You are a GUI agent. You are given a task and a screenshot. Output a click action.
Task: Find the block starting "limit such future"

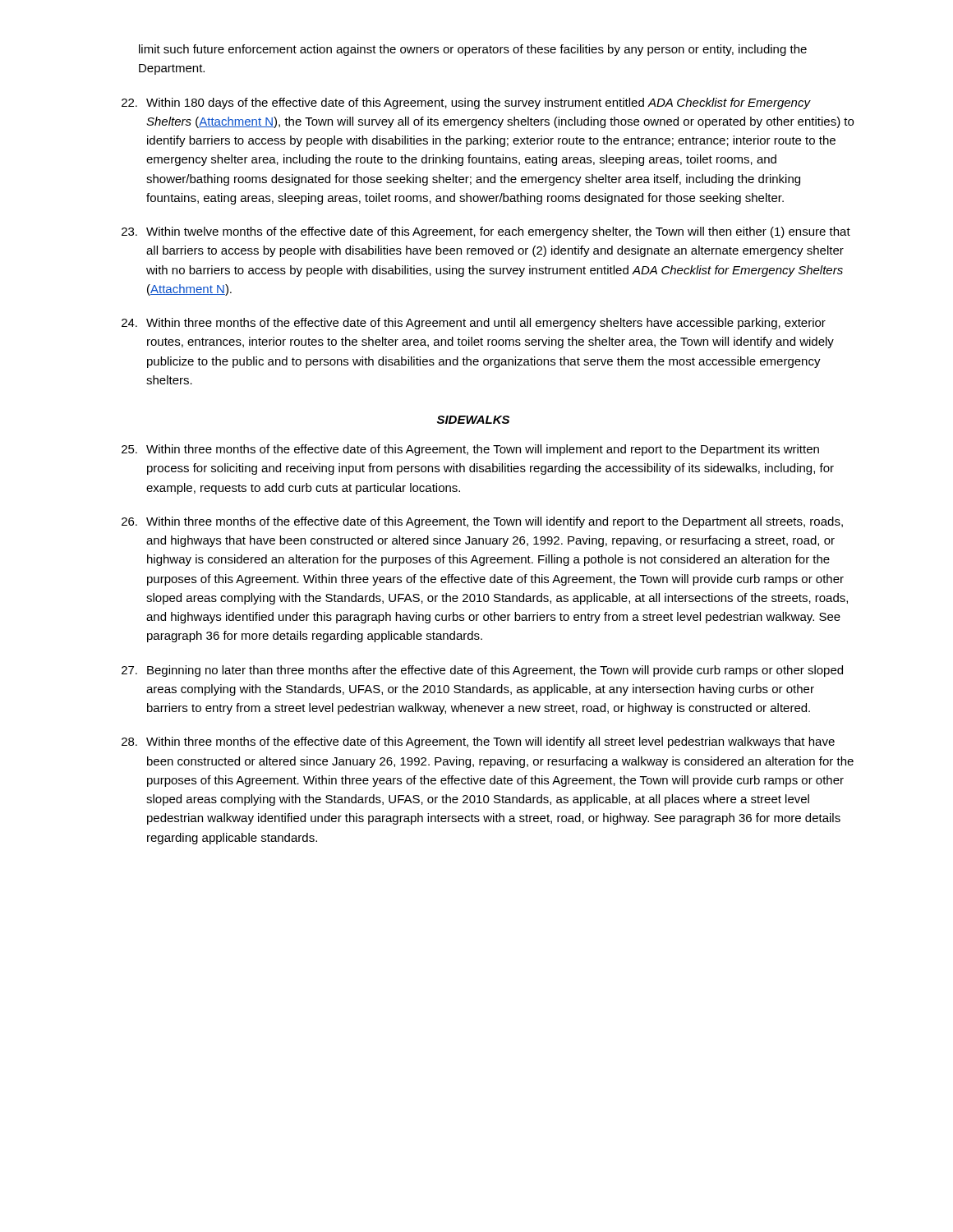472,58
